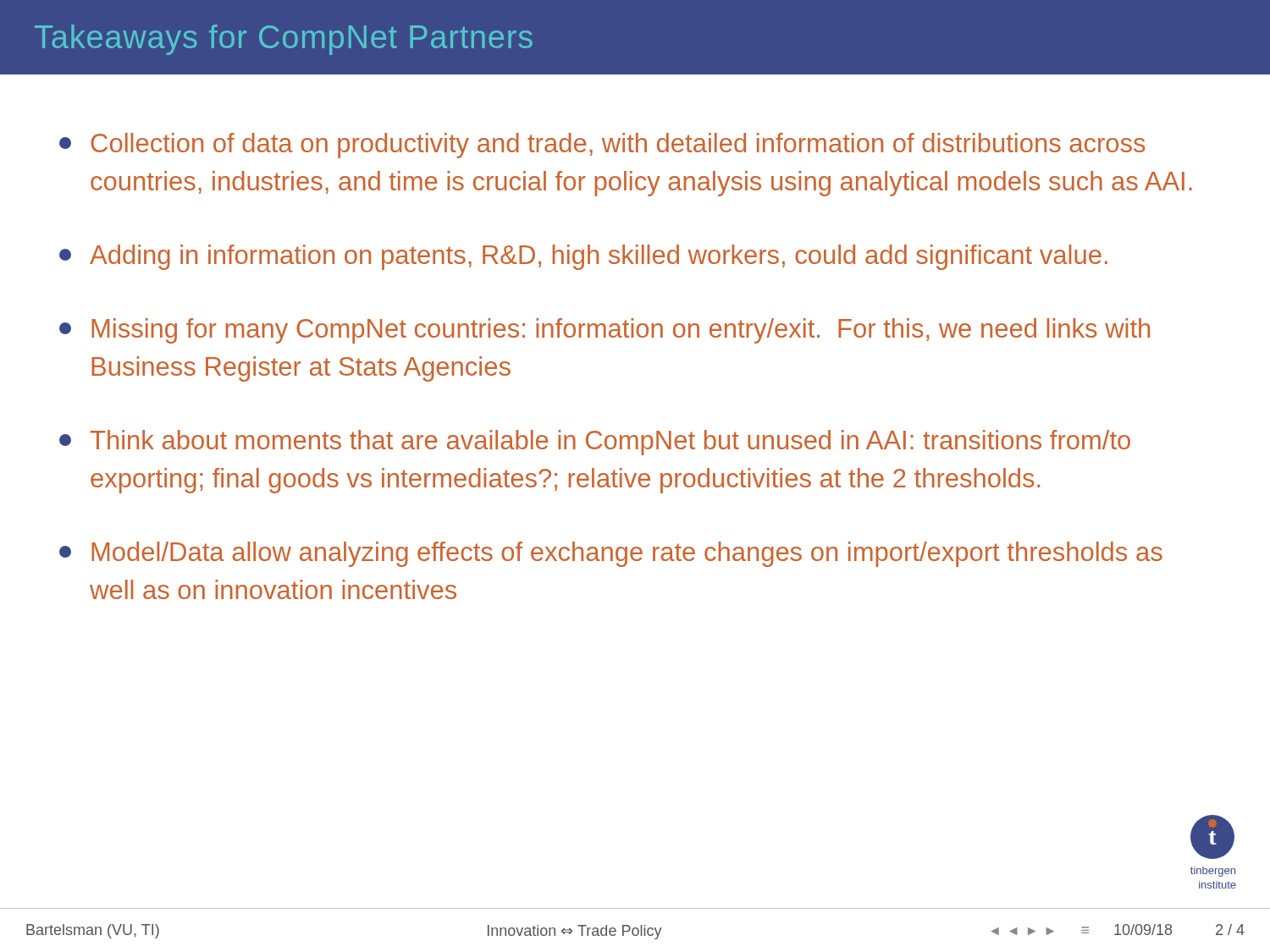Select the list item with the text "Missing for many CompNet countries: information on entry/exit."
Image resolution: width=1270 pixels, height=952 pixels.
click(x=635, y=348)
